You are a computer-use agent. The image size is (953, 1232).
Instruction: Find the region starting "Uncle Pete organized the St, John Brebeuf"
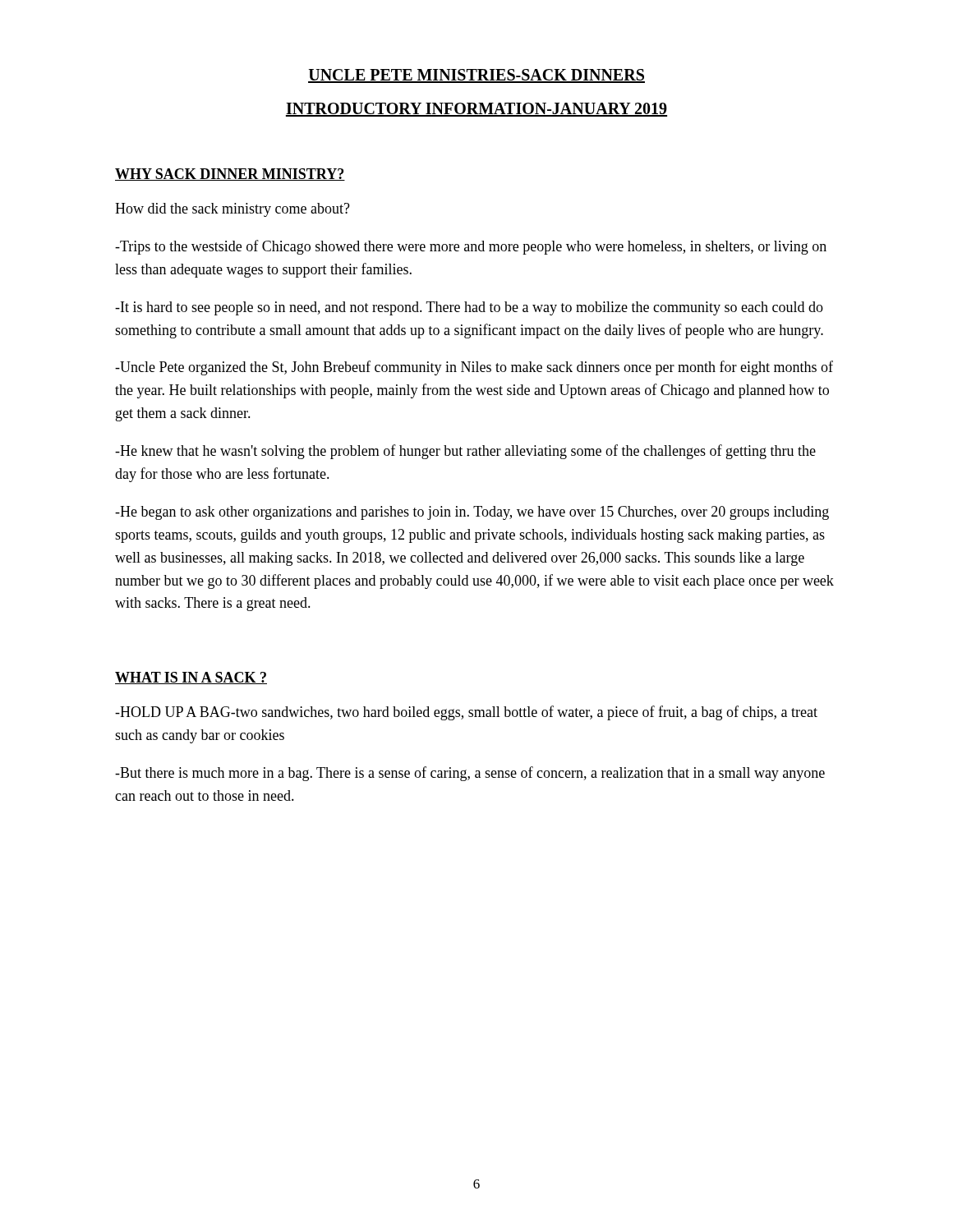[x=474, y=390]
